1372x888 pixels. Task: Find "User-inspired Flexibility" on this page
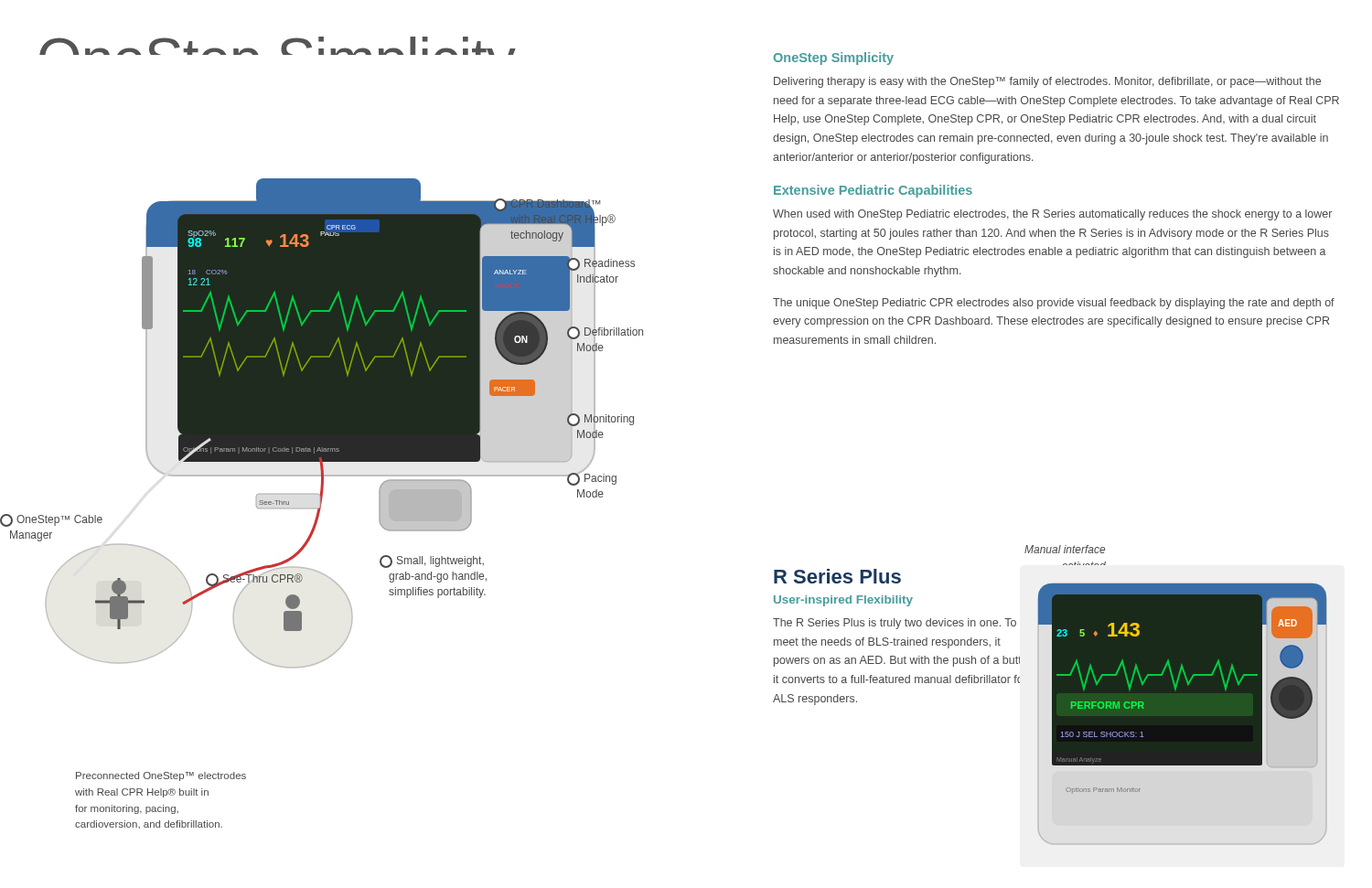point(843,599)
